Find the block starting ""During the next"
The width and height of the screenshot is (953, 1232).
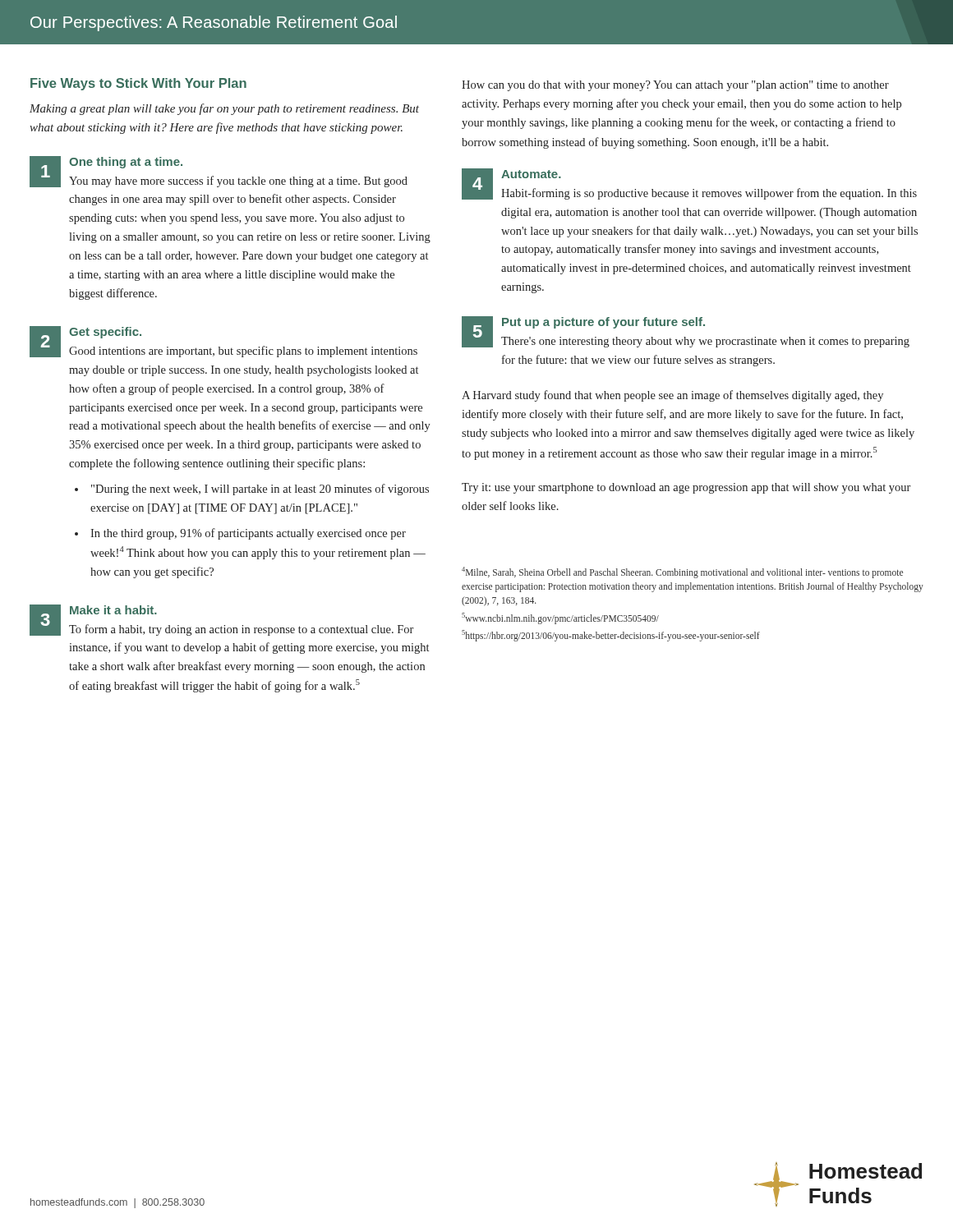[260, 498]
